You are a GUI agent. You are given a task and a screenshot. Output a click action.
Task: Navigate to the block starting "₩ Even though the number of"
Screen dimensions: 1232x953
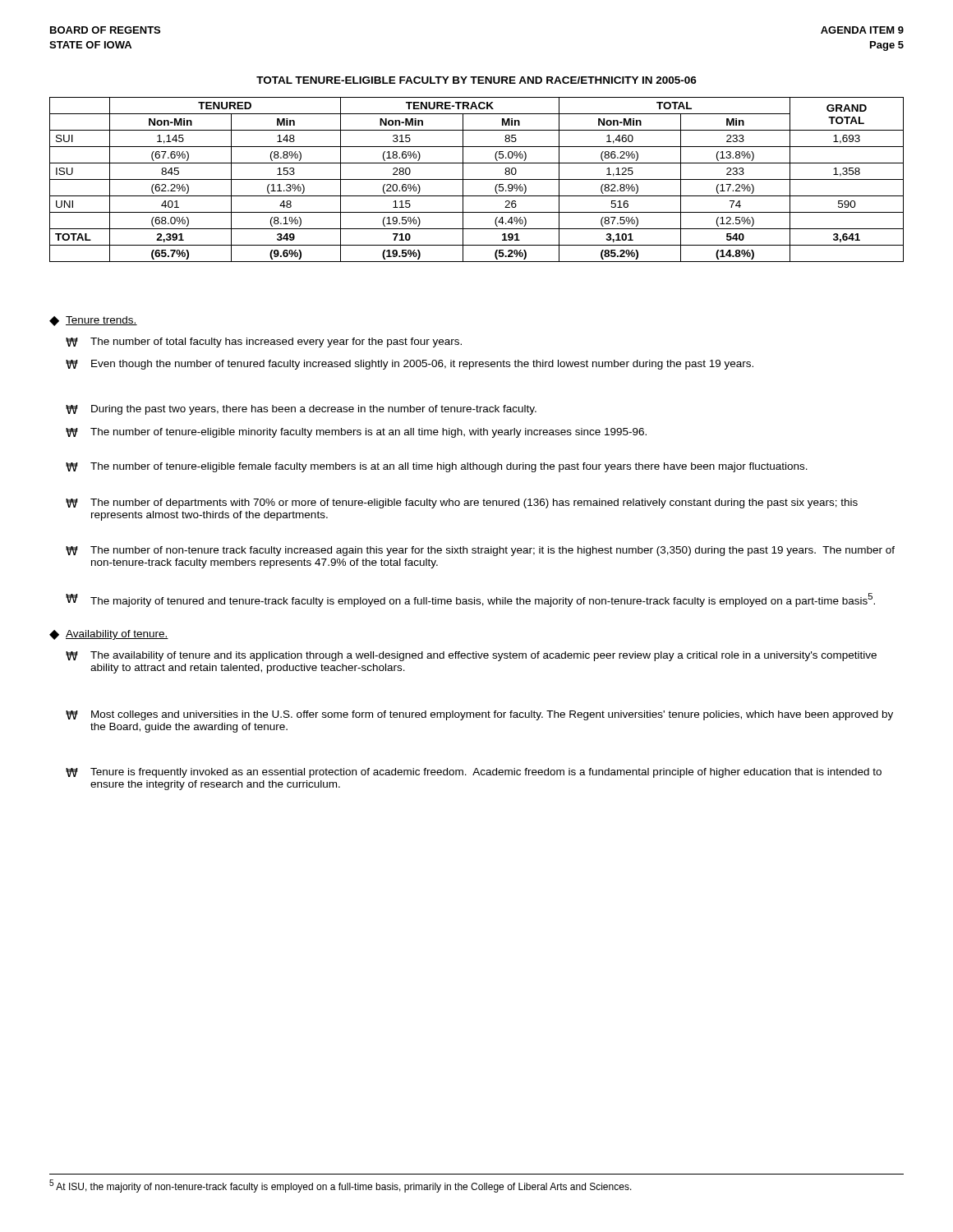point(410,365)
